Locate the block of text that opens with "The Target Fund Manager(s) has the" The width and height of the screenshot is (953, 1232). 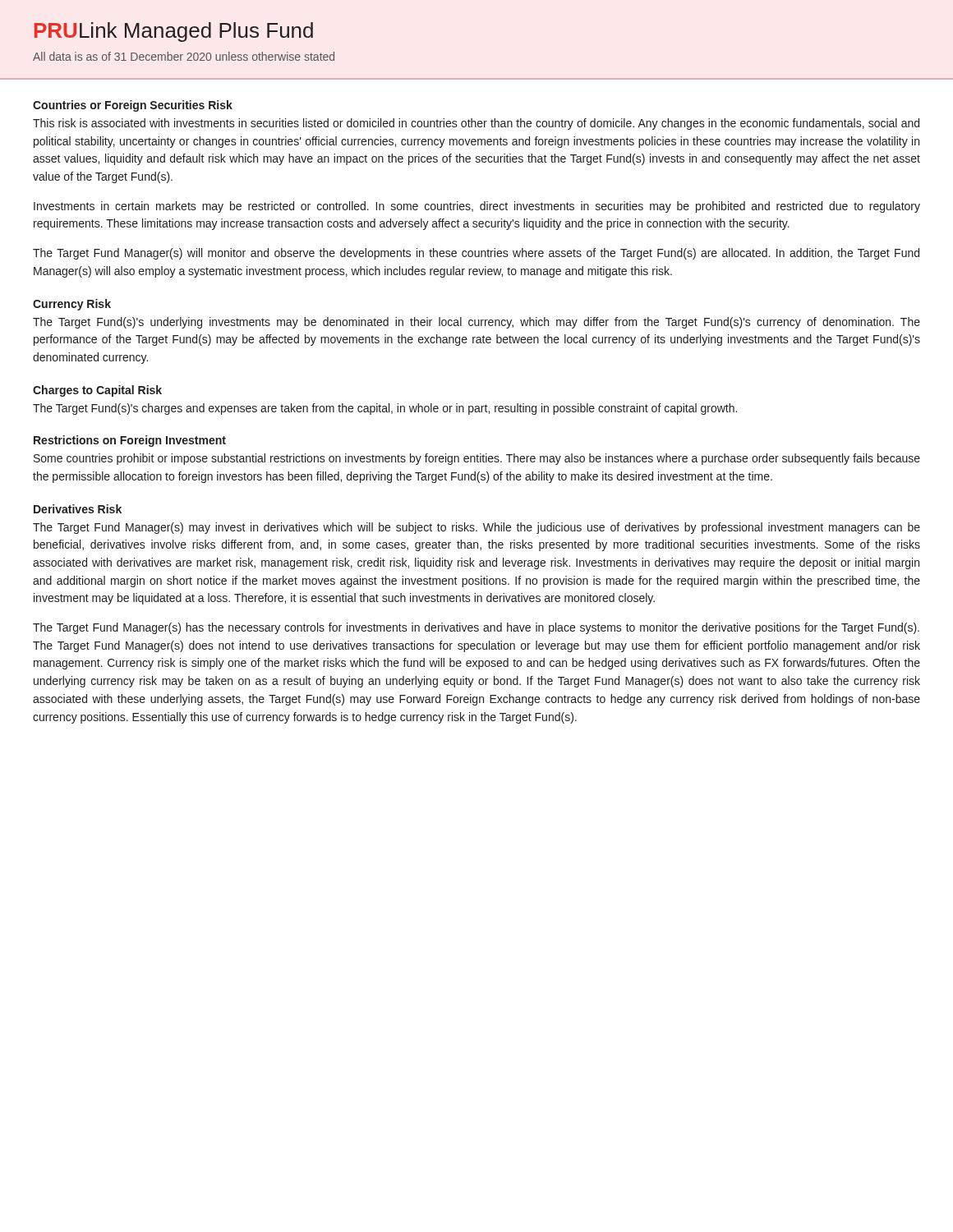click(x=476, y=672)
